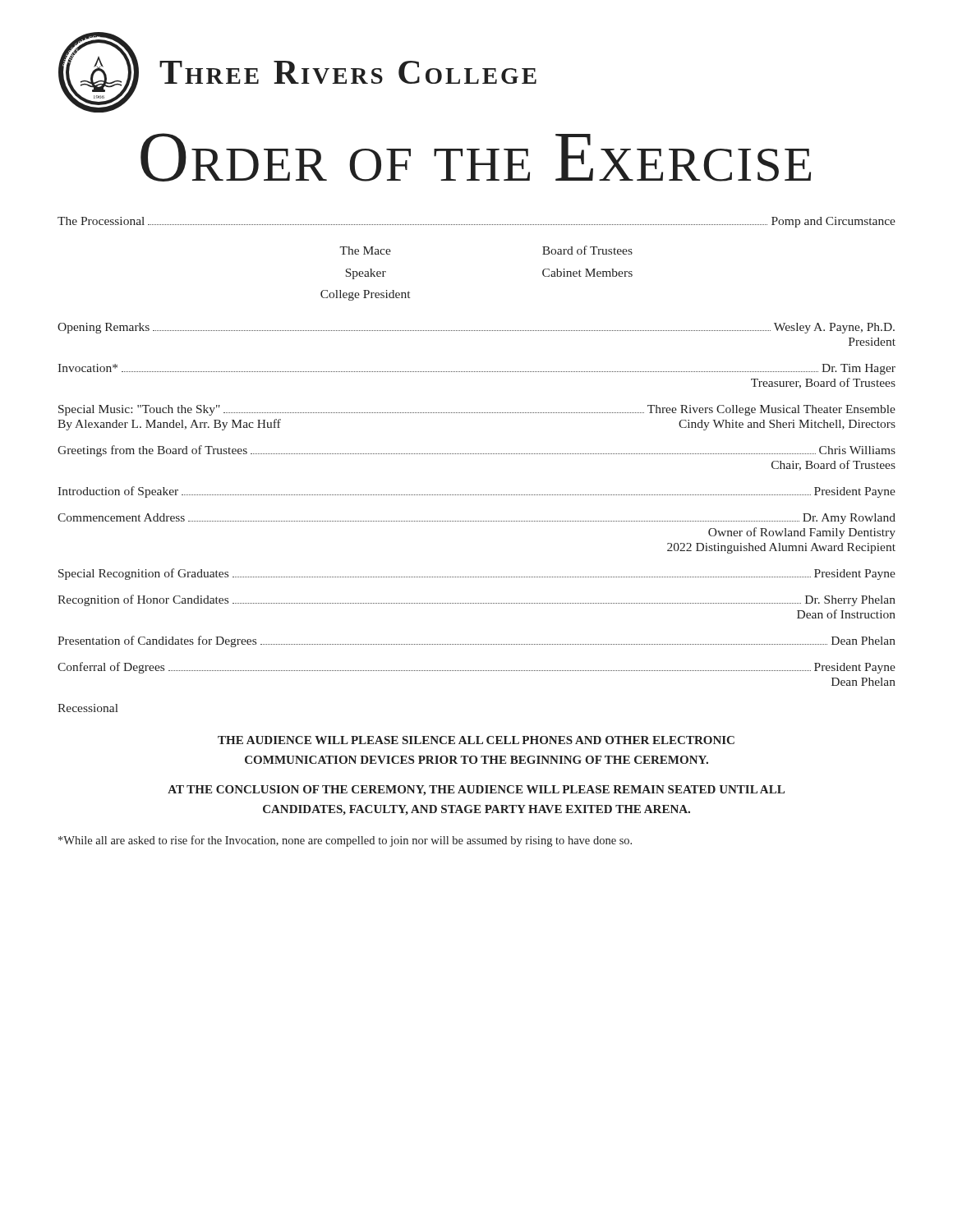This screenshot has height=1232, width=953.
Task: Click the passage that begins "The Processional Pomp and"
Action: pyautogui.click(x=476, y=221)
